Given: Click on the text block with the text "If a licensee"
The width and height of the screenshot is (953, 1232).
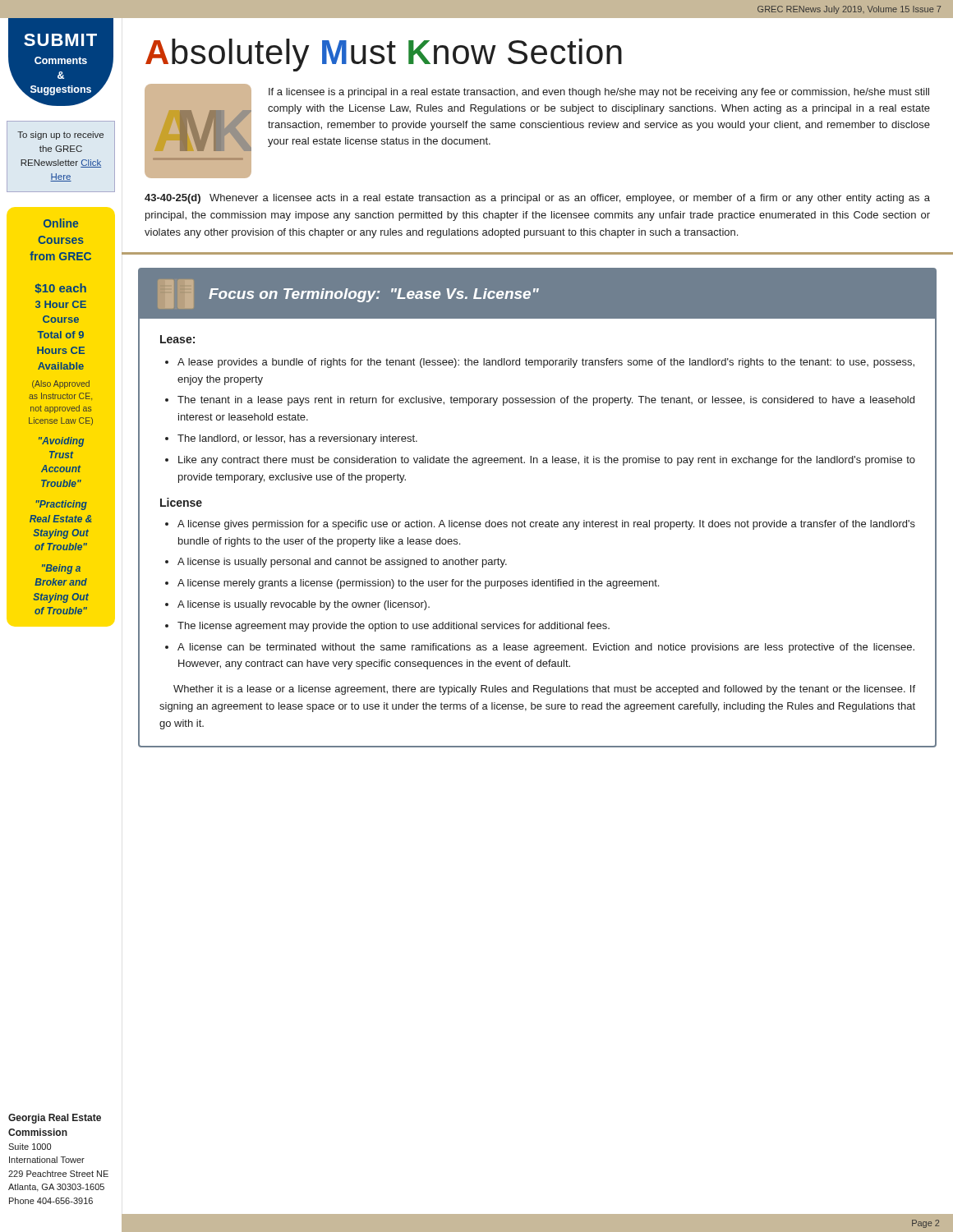Looking at the screenshot, I should point(599,116).
